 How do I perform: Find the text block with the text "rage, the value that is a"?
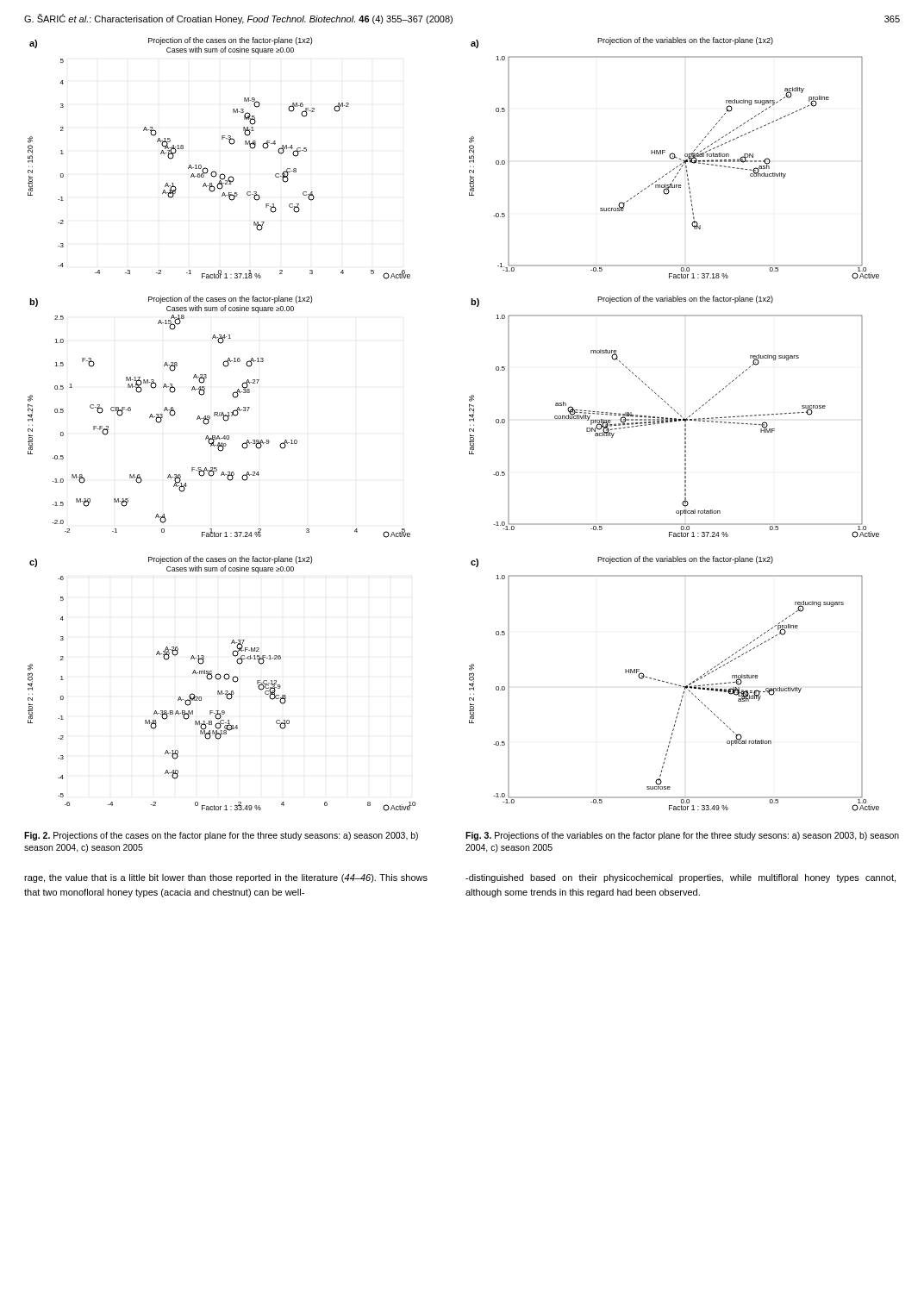click(x=226, y=885)
